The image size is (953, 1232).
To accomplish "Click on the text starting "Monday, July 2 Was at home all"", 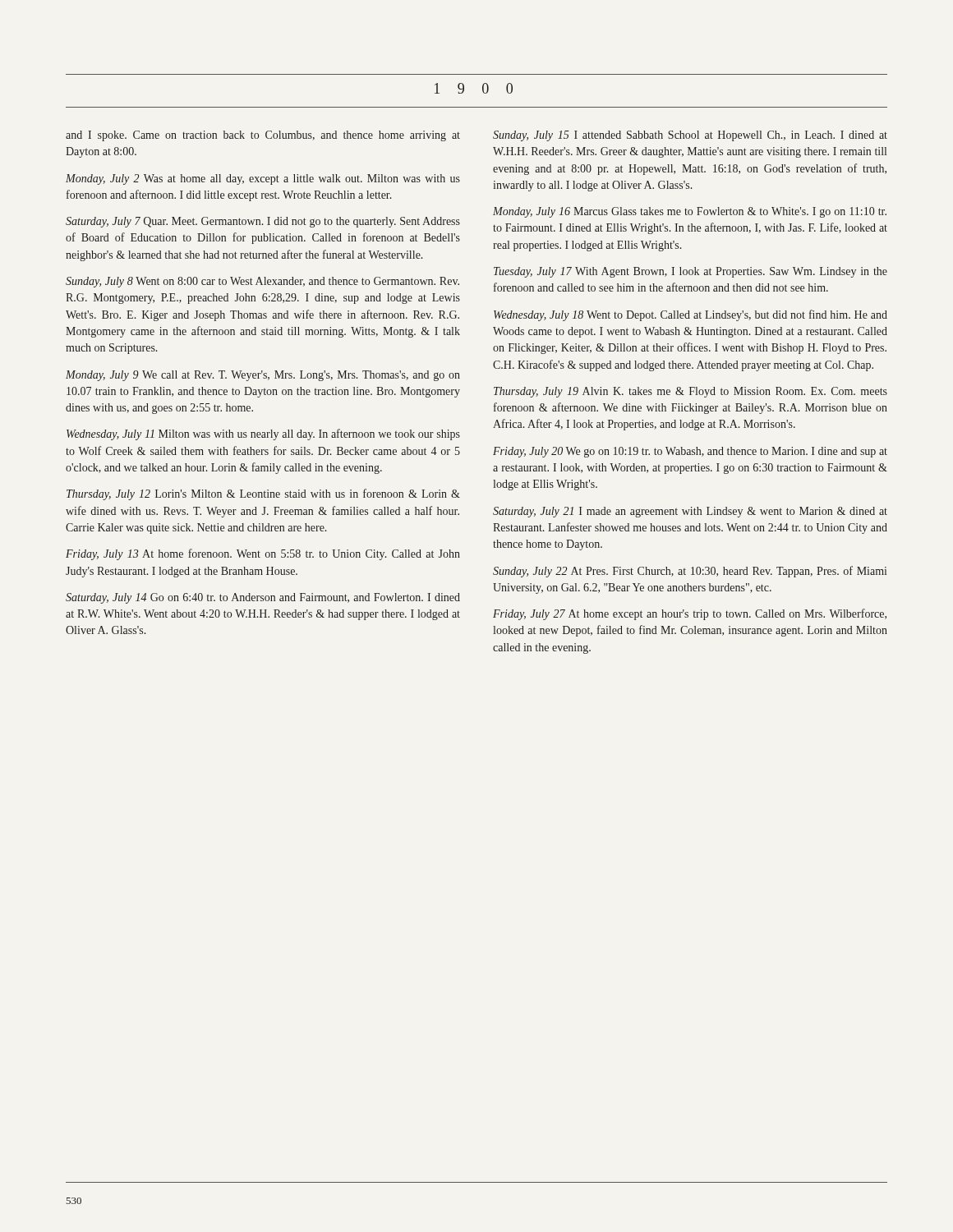I will (263, 187).
